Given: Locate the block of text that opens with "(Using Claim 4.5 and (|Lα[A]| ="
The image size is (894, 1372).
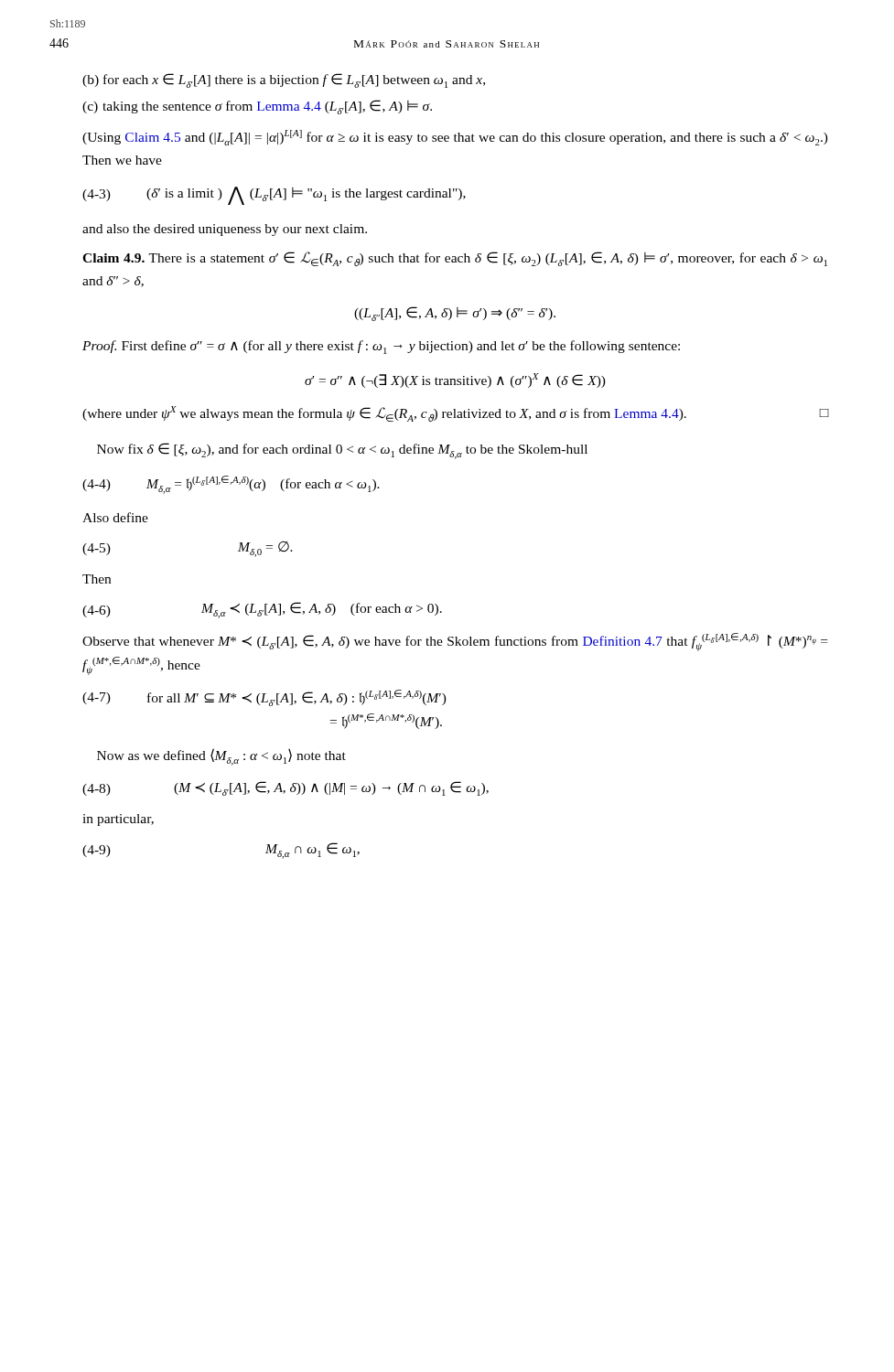Looking at the screenshot, I should point(455,147).
